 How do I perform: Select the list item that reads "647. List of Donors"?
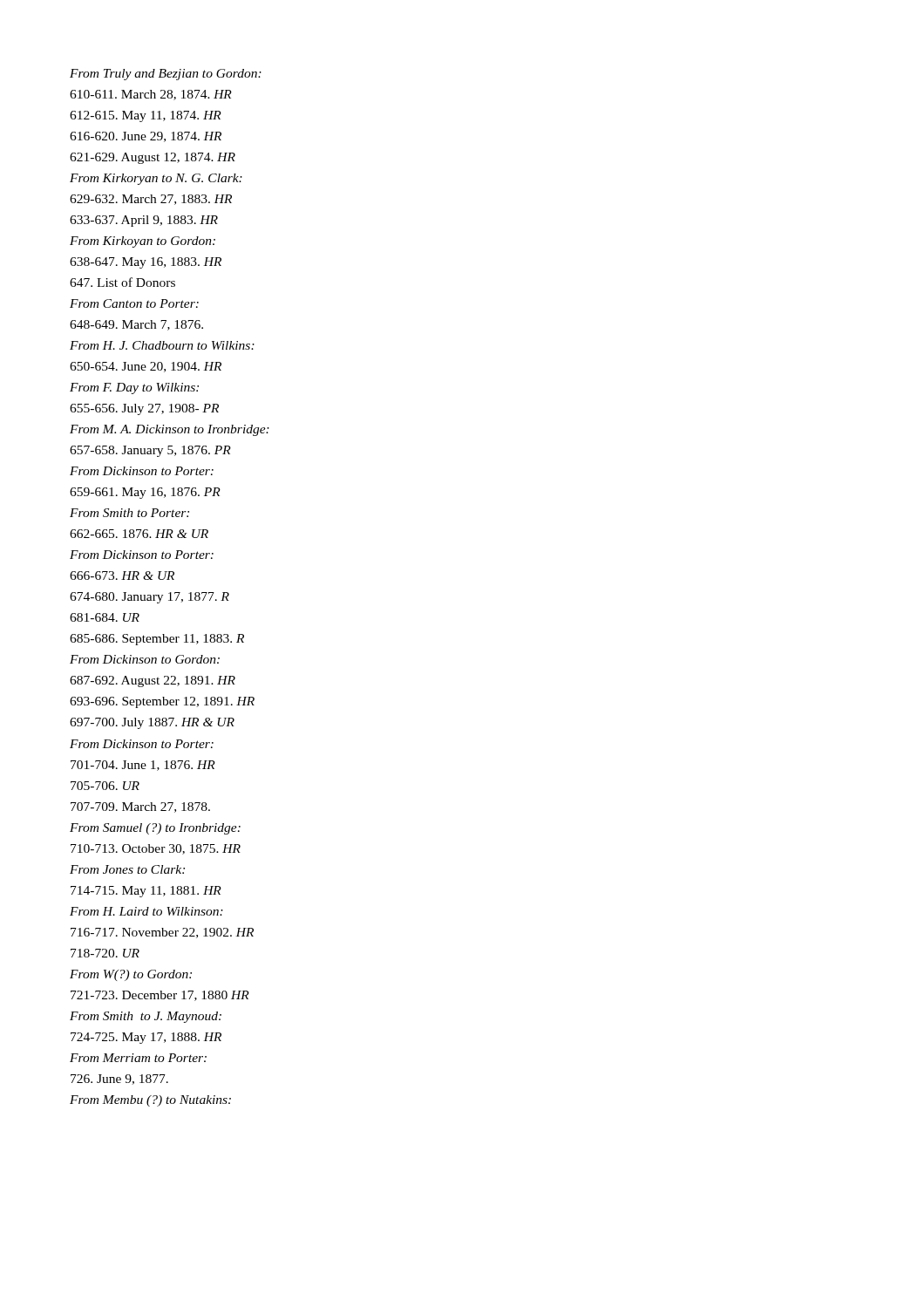122,282
